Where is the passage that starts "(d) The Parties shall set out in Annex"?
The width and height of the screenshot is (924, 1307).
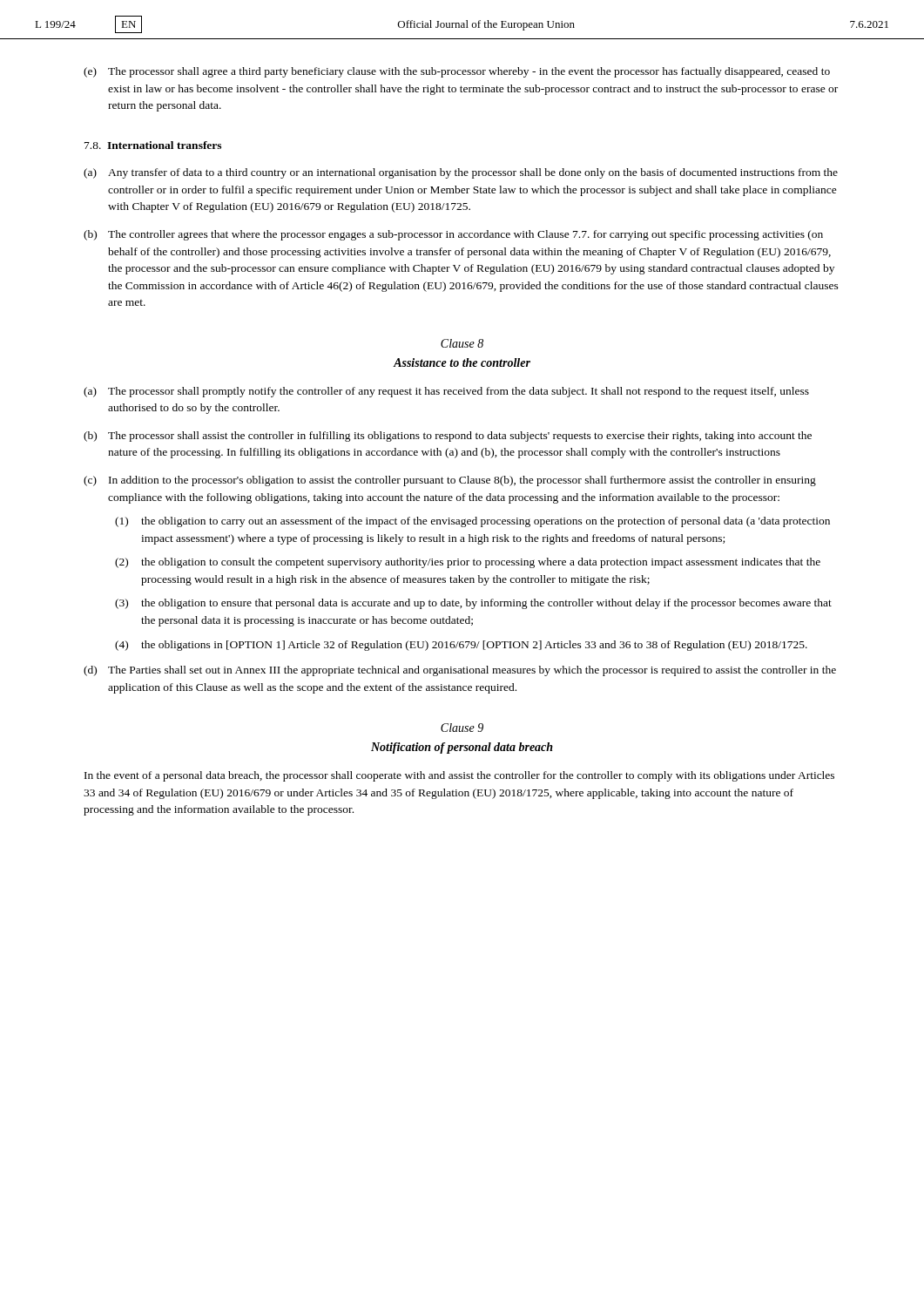tap(462, 678)
